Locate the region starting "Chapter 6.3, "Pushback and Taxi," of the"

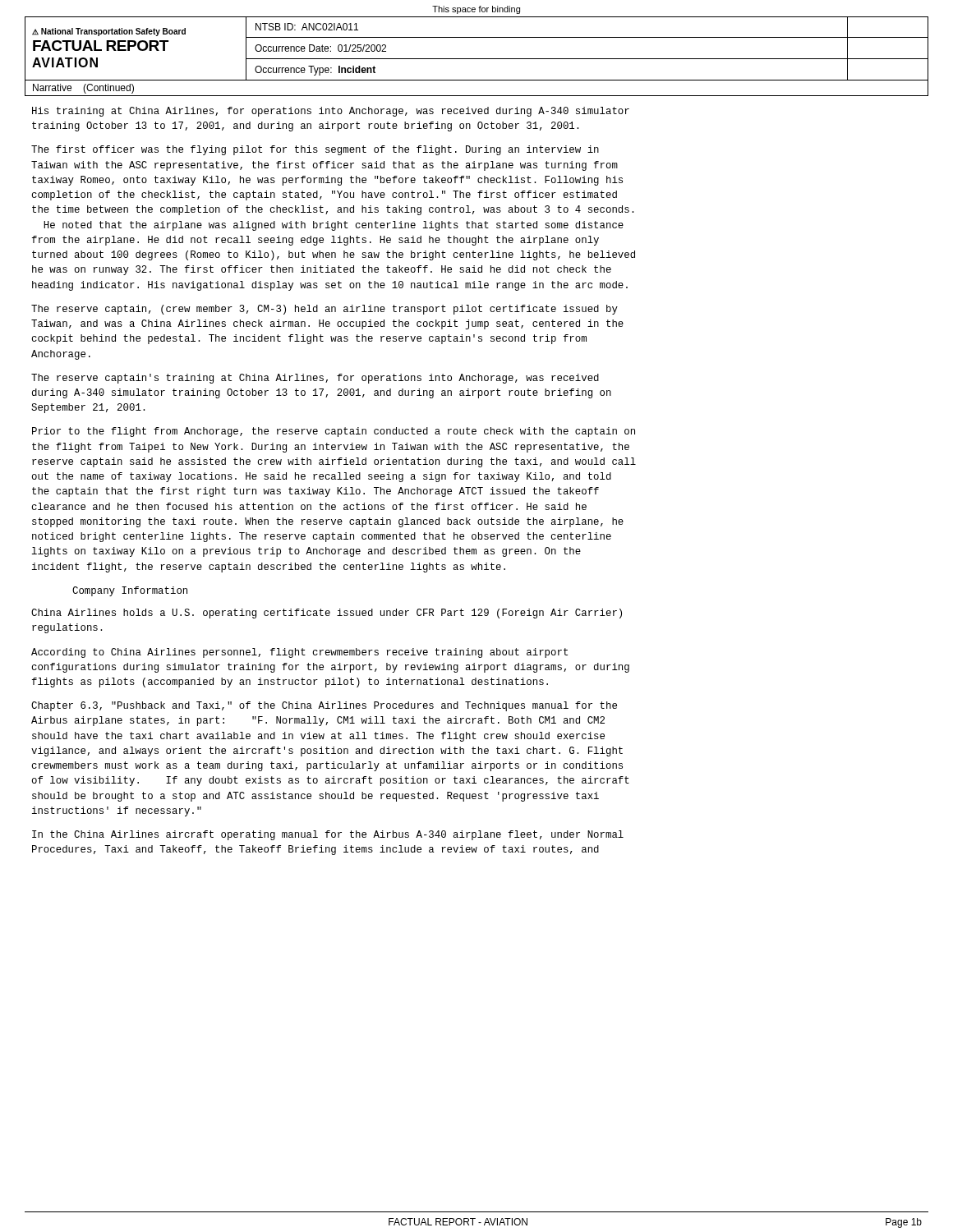point(331,759)
